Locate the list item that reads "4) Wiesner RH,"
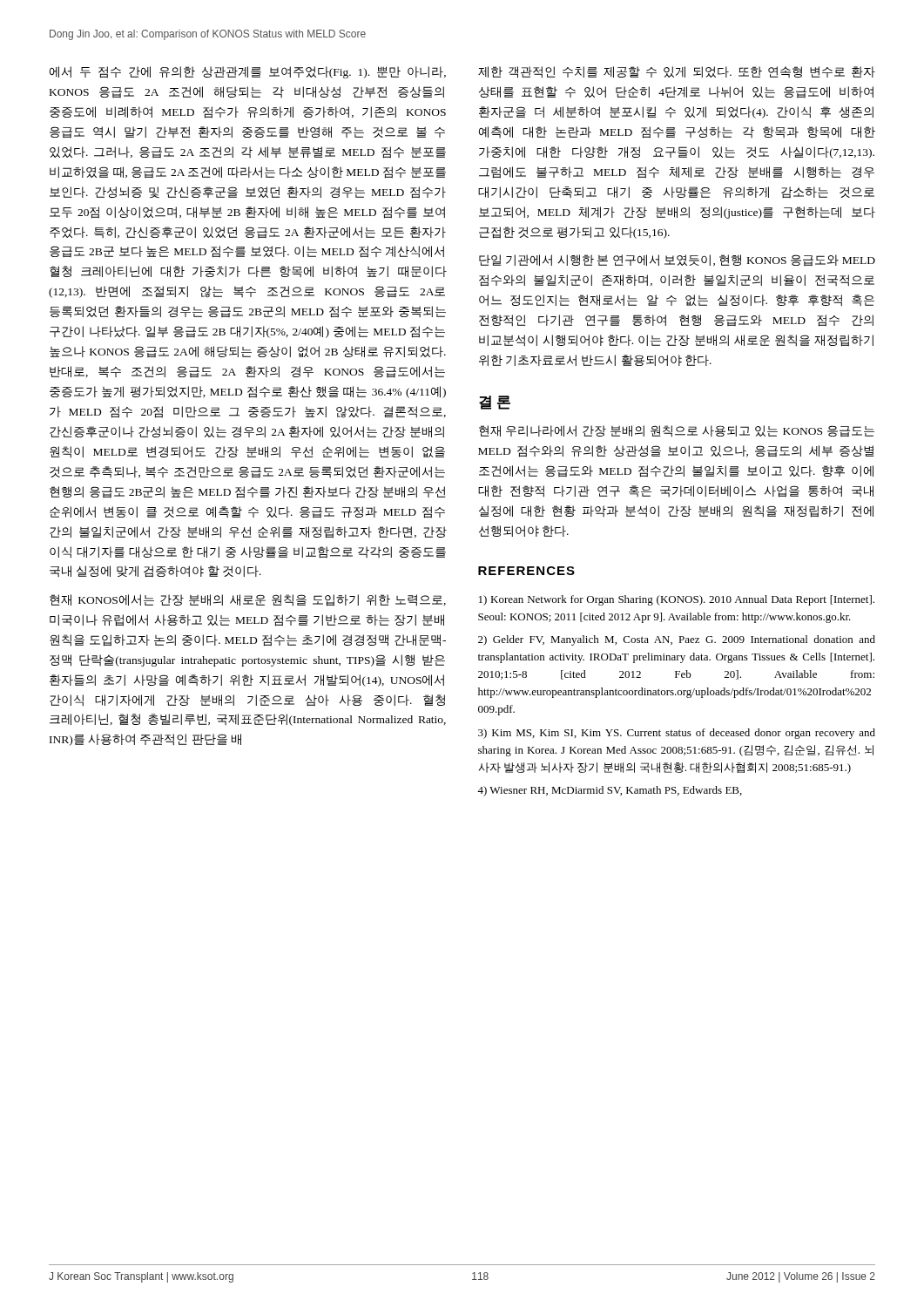This screenshot has height=1307, width=924. click(x=610, y=790)
